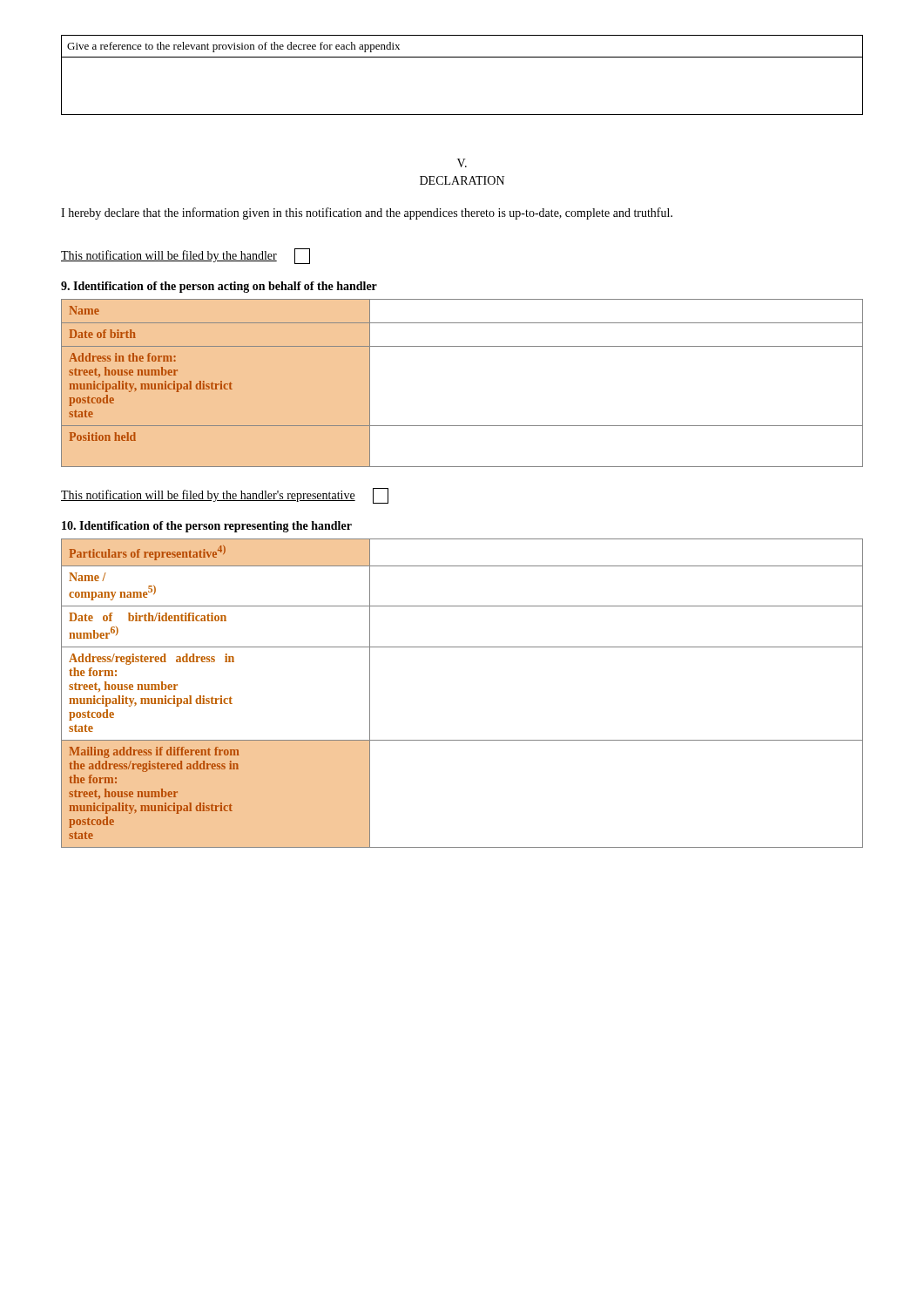Locate the section header with the text "10. Identification of the"
924x1307 pixels.
click(206, 526)
